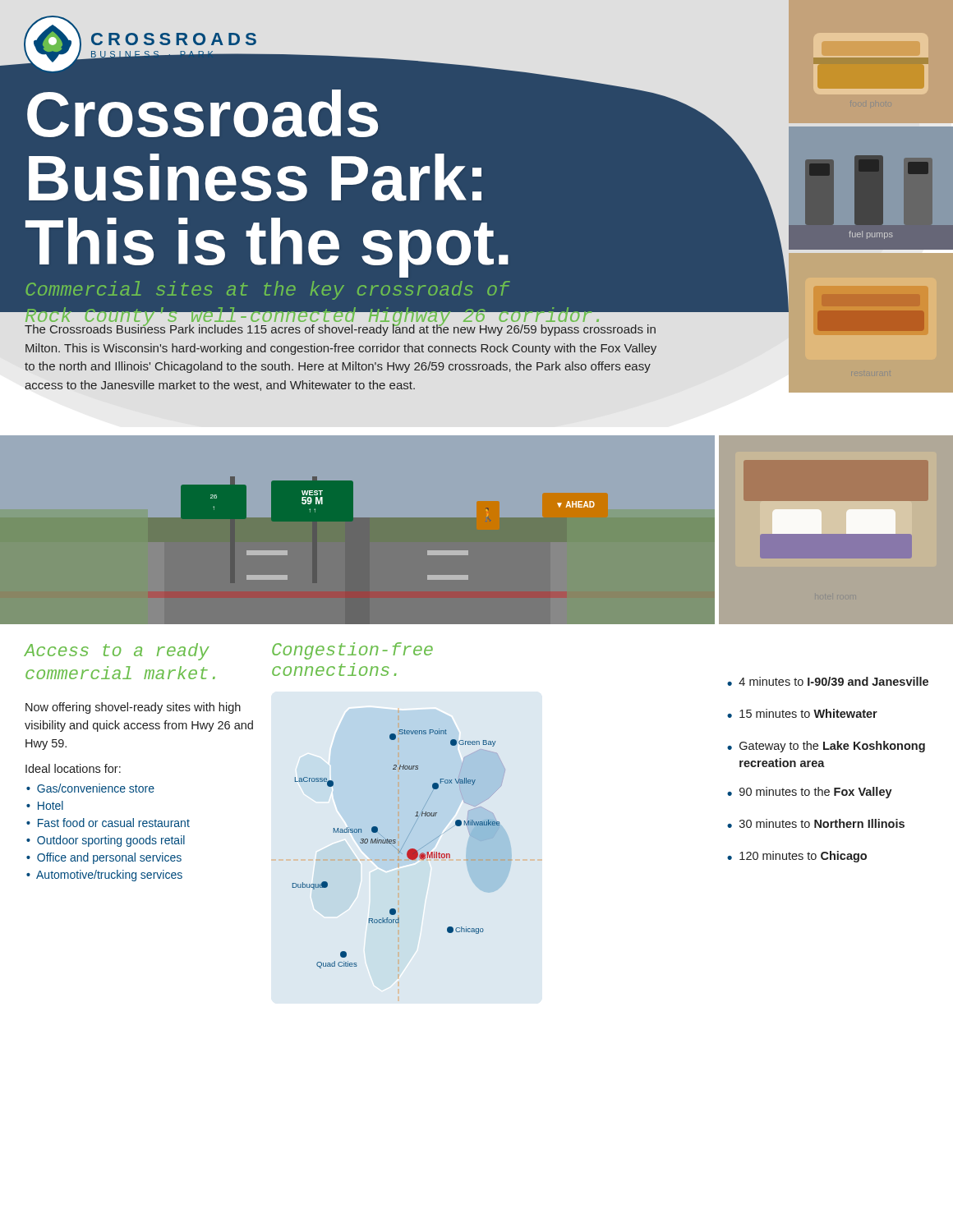Locate the region starting "Congestion-free connections."
Image resolution: width=953 pixels, height=1232 pixels.
[352, 661]
